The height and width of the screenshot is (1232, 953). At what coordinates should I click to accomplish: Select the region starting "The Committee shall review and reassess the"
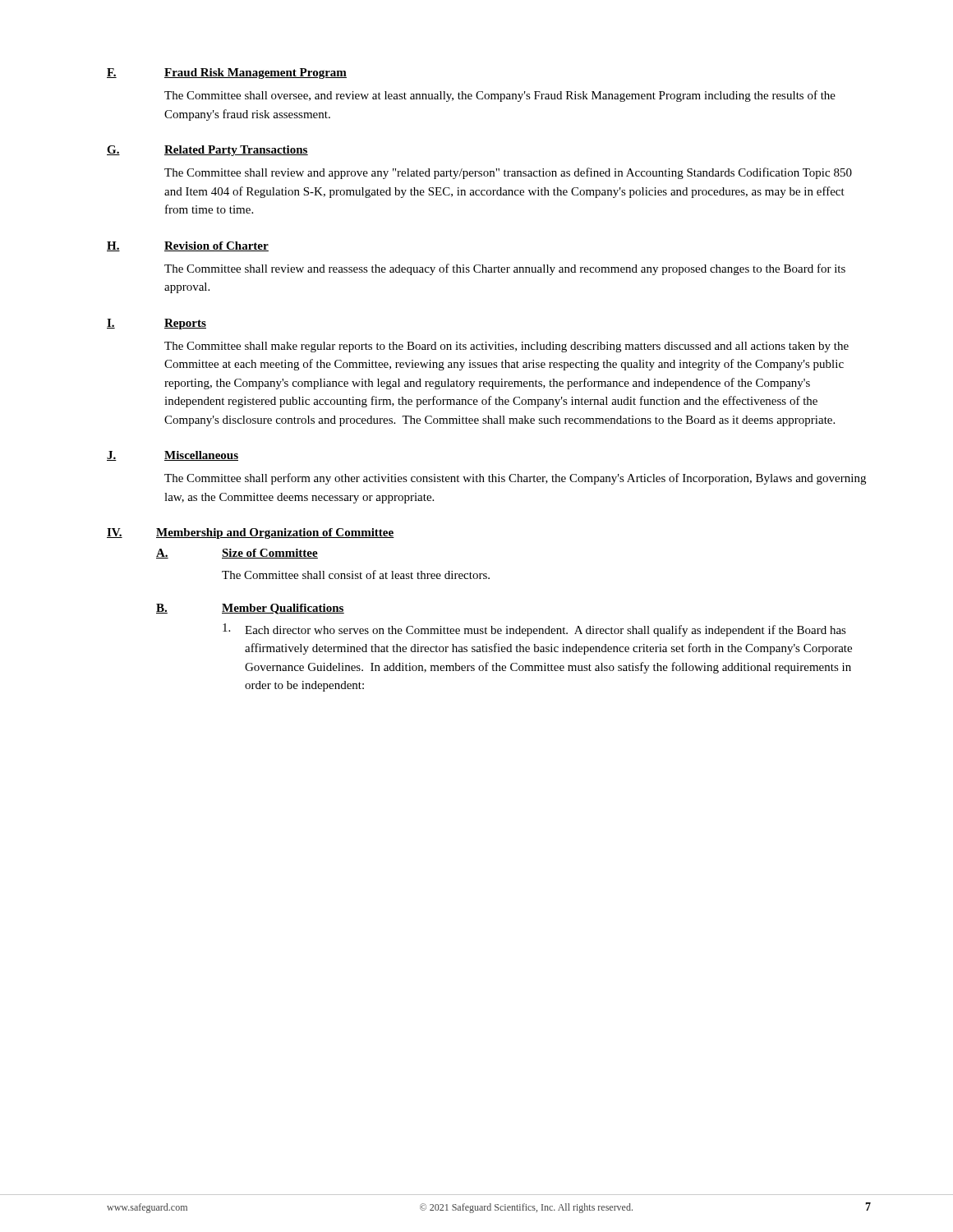(x=518, y=278)
